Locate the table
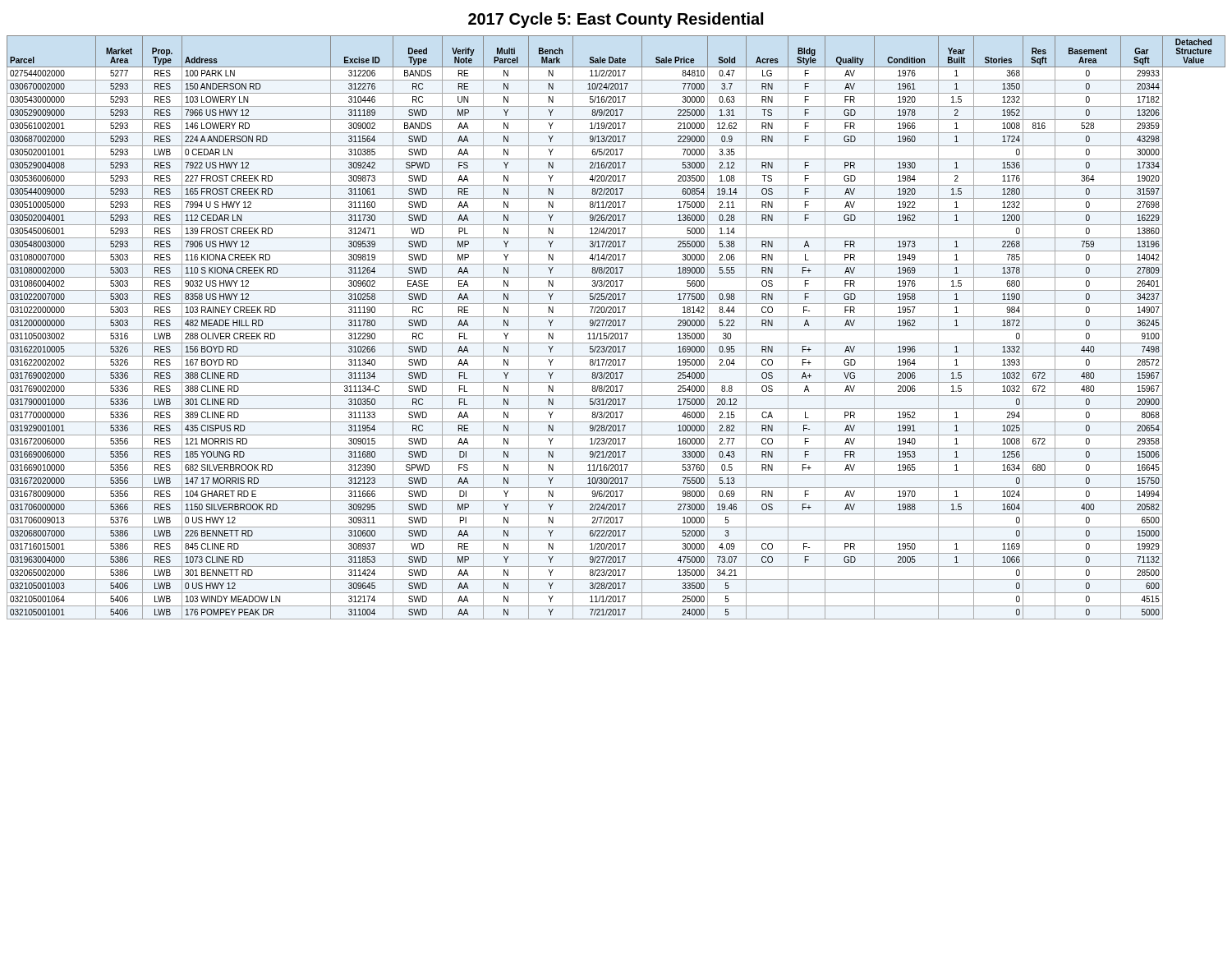This screenshot has height=953, width=1232. [x=616, y=327]
